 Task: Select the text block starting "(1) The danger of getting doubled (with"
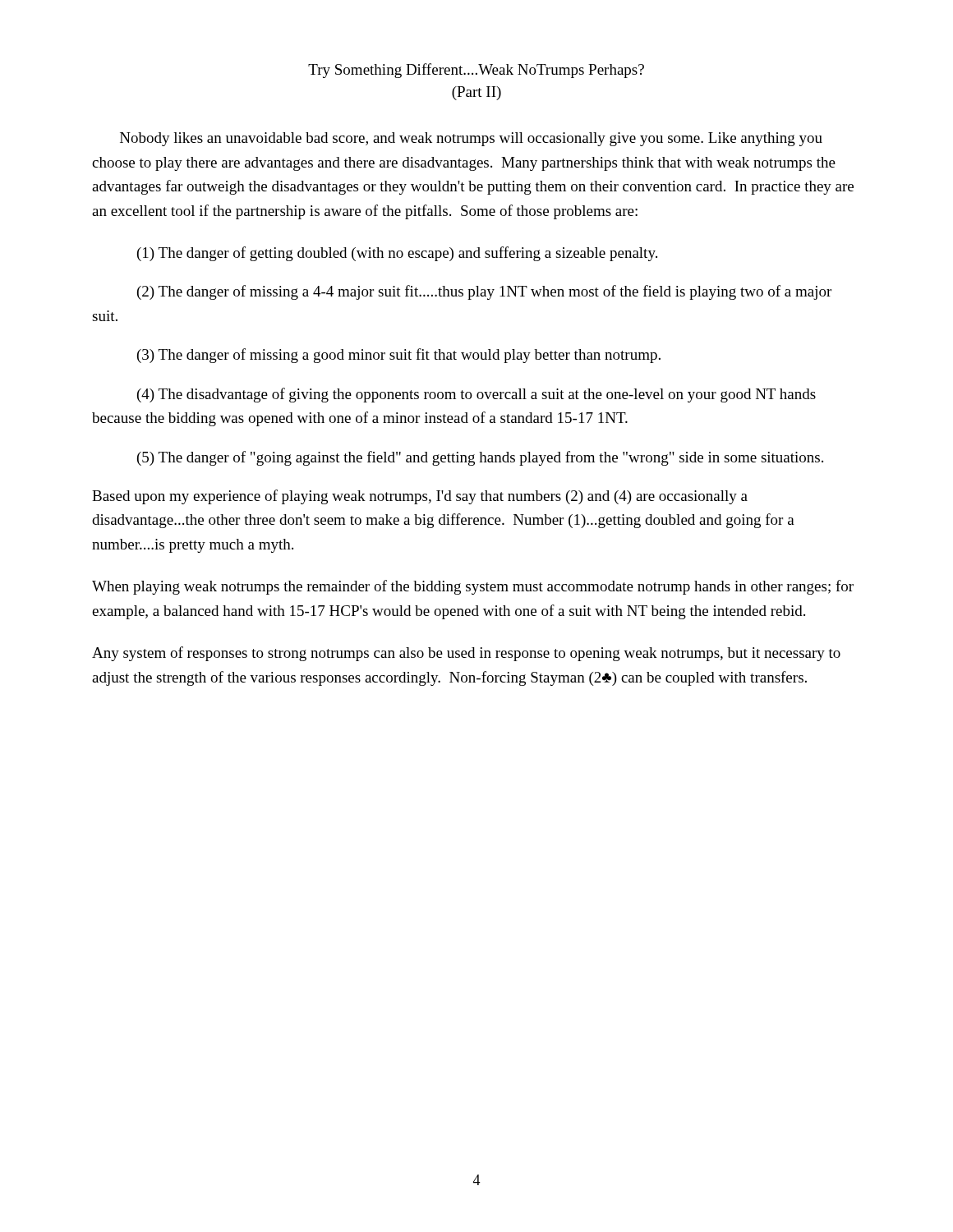(397, 253)
